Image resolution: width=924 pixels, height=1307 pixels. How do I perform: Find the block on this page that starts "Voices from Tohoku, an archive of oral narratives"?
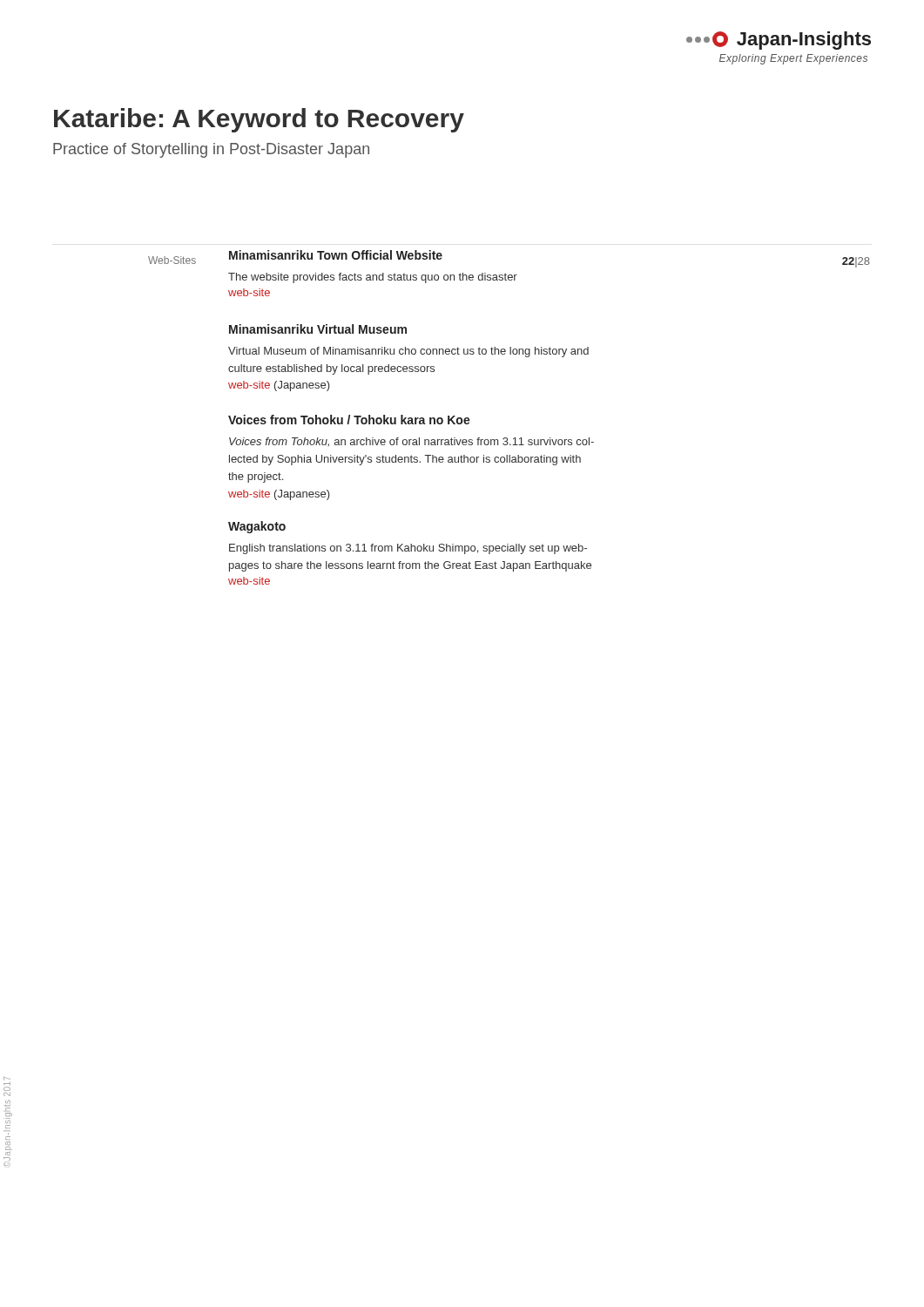411,459
